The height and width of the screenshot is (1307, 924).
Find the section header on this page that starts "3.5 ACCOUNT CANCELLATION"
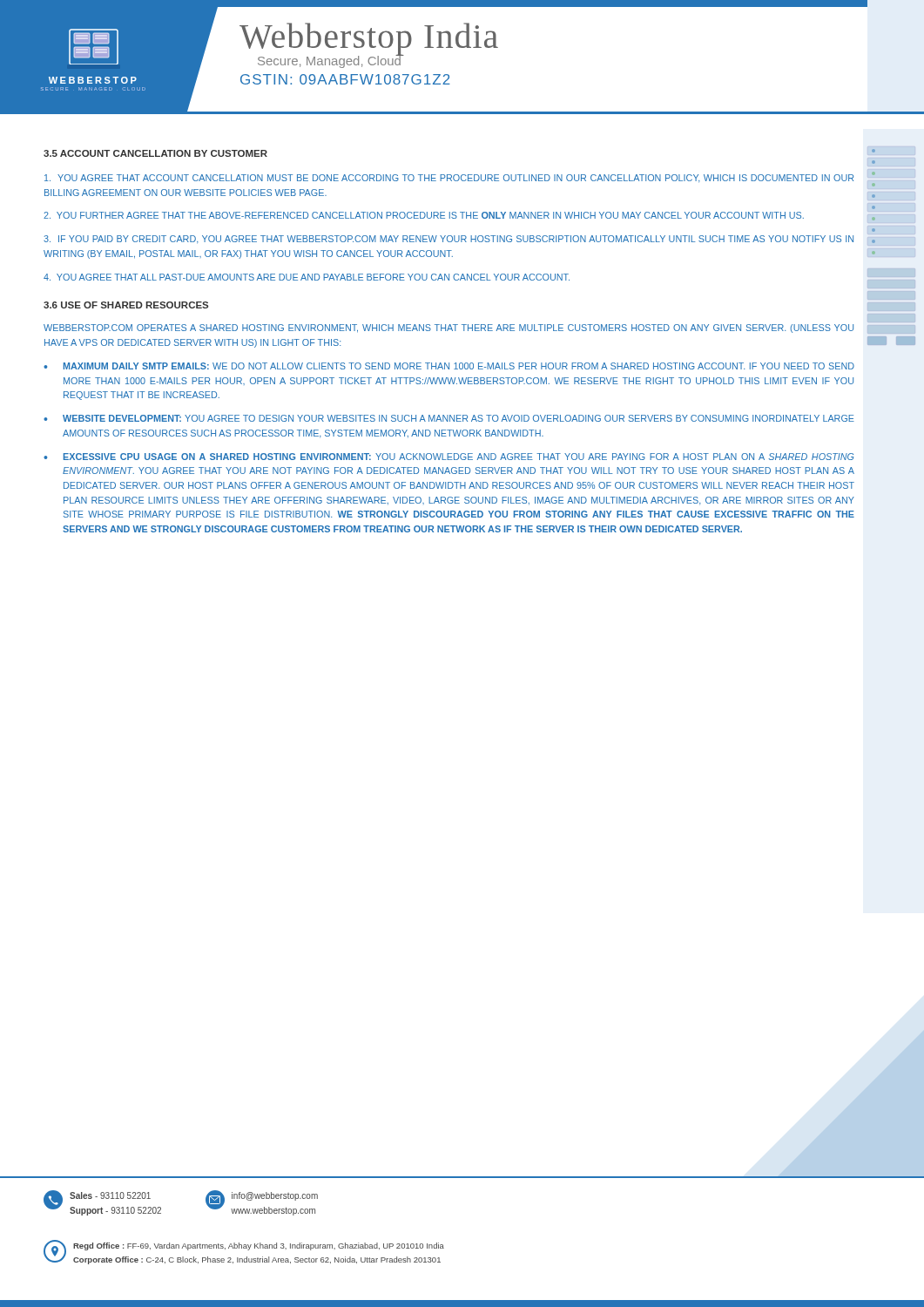click(x=155, y=153)
